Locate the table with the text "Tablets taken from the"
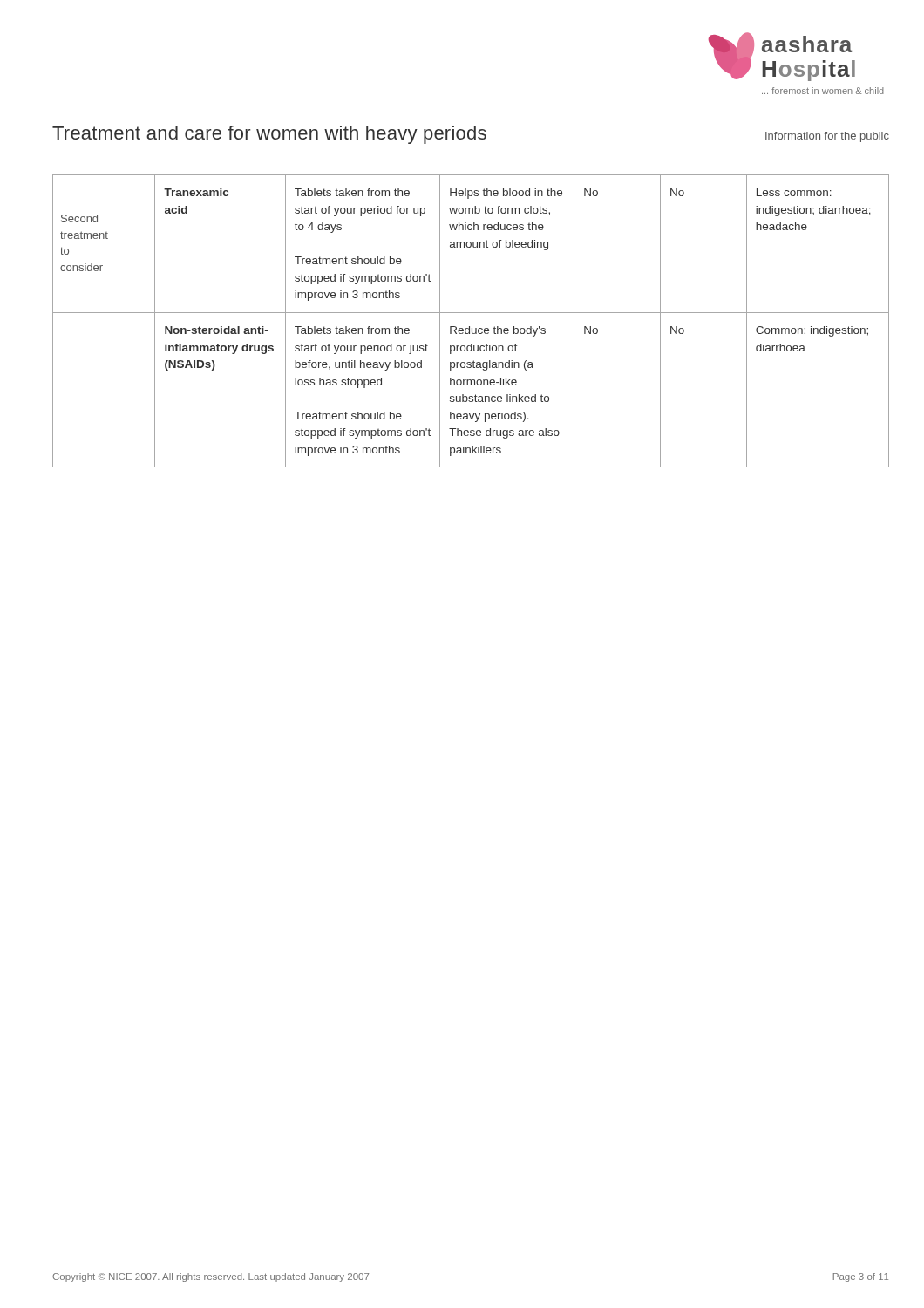Viewport: 924px width, 1308px height. 471,321
